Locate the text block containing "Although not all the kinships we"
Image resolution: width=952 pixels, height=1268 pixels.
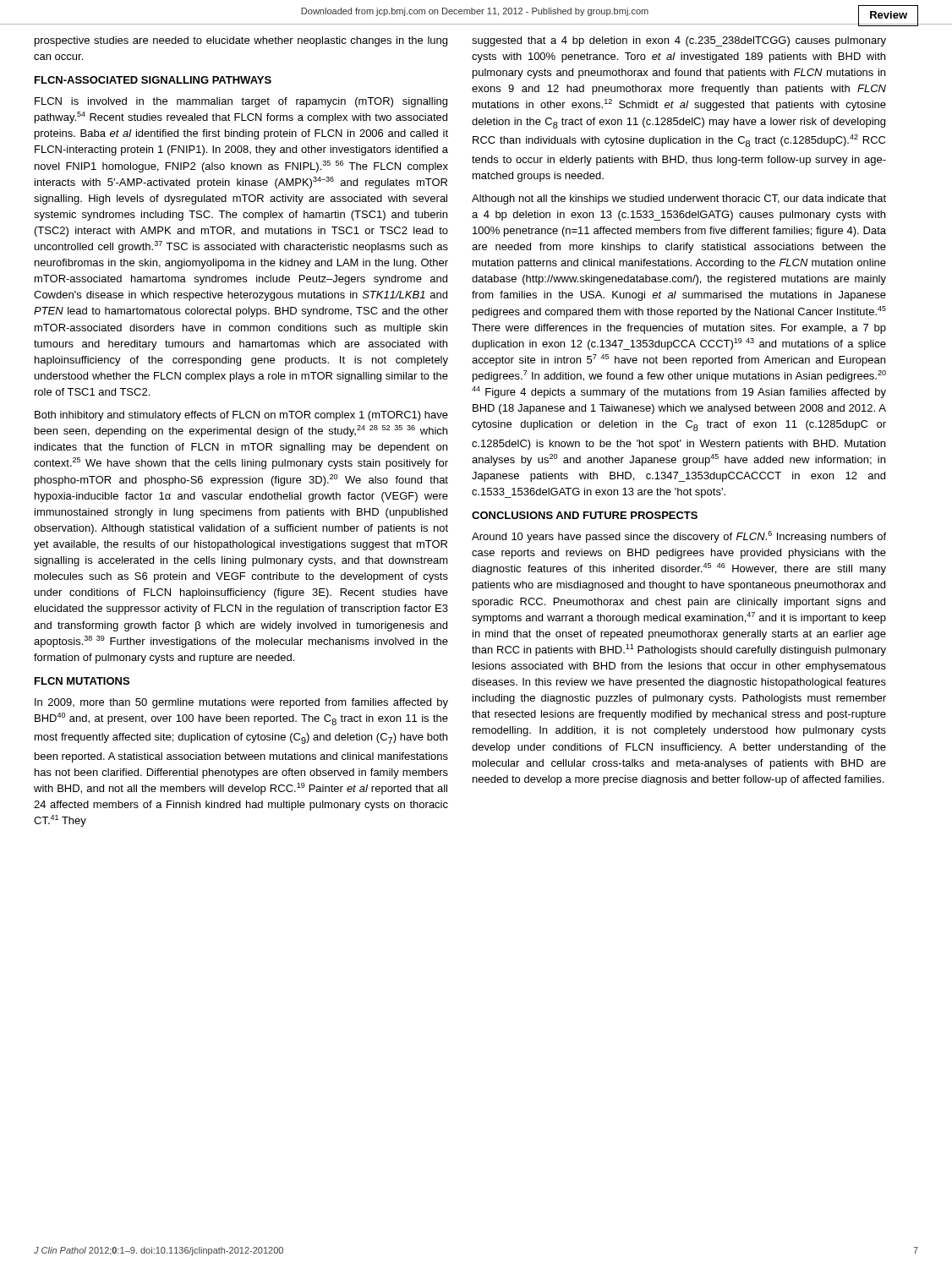pyautogui.click(x=679, y=345)
